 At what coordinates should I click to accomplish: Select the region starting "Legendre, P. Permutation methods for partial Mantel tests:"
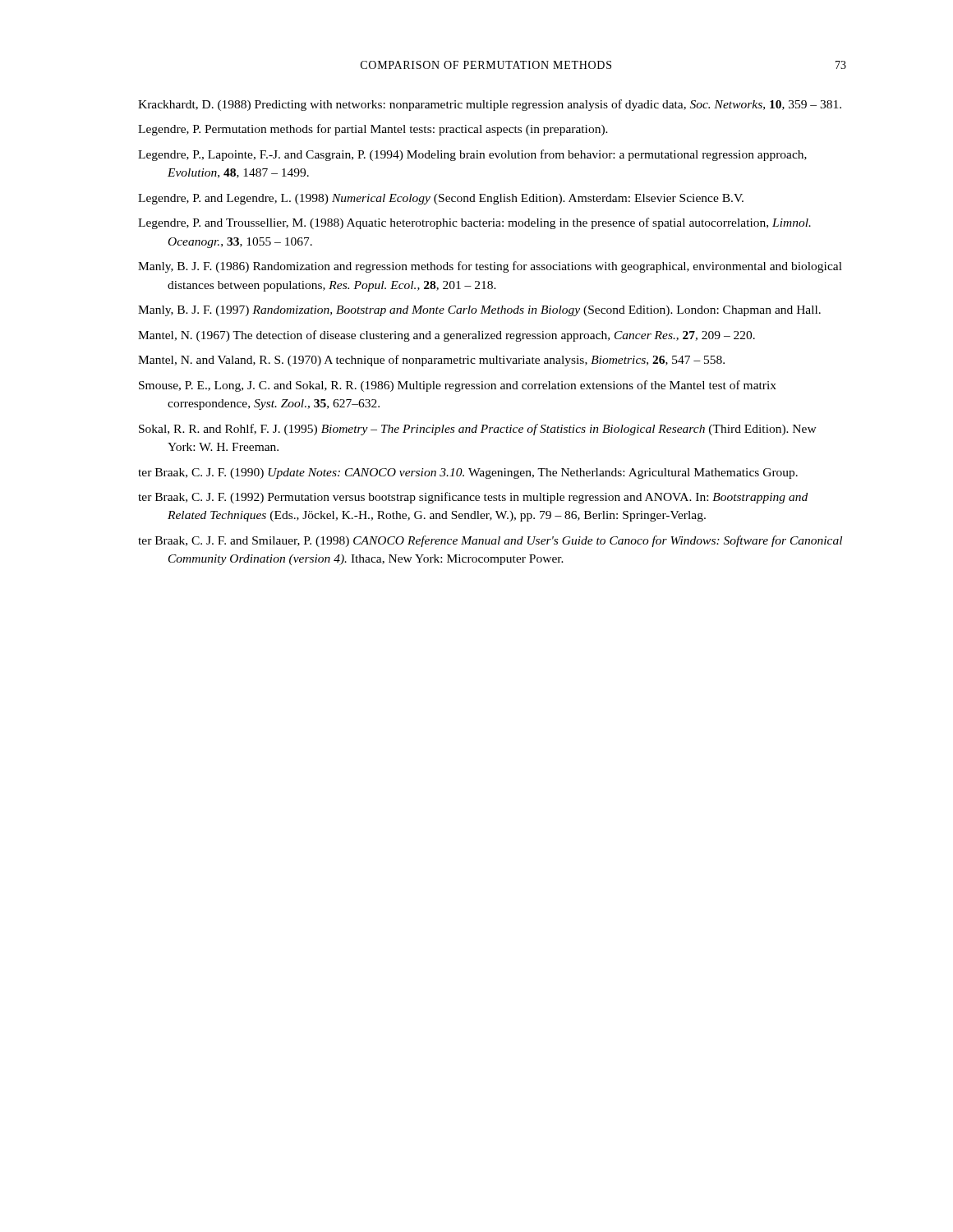373,129
